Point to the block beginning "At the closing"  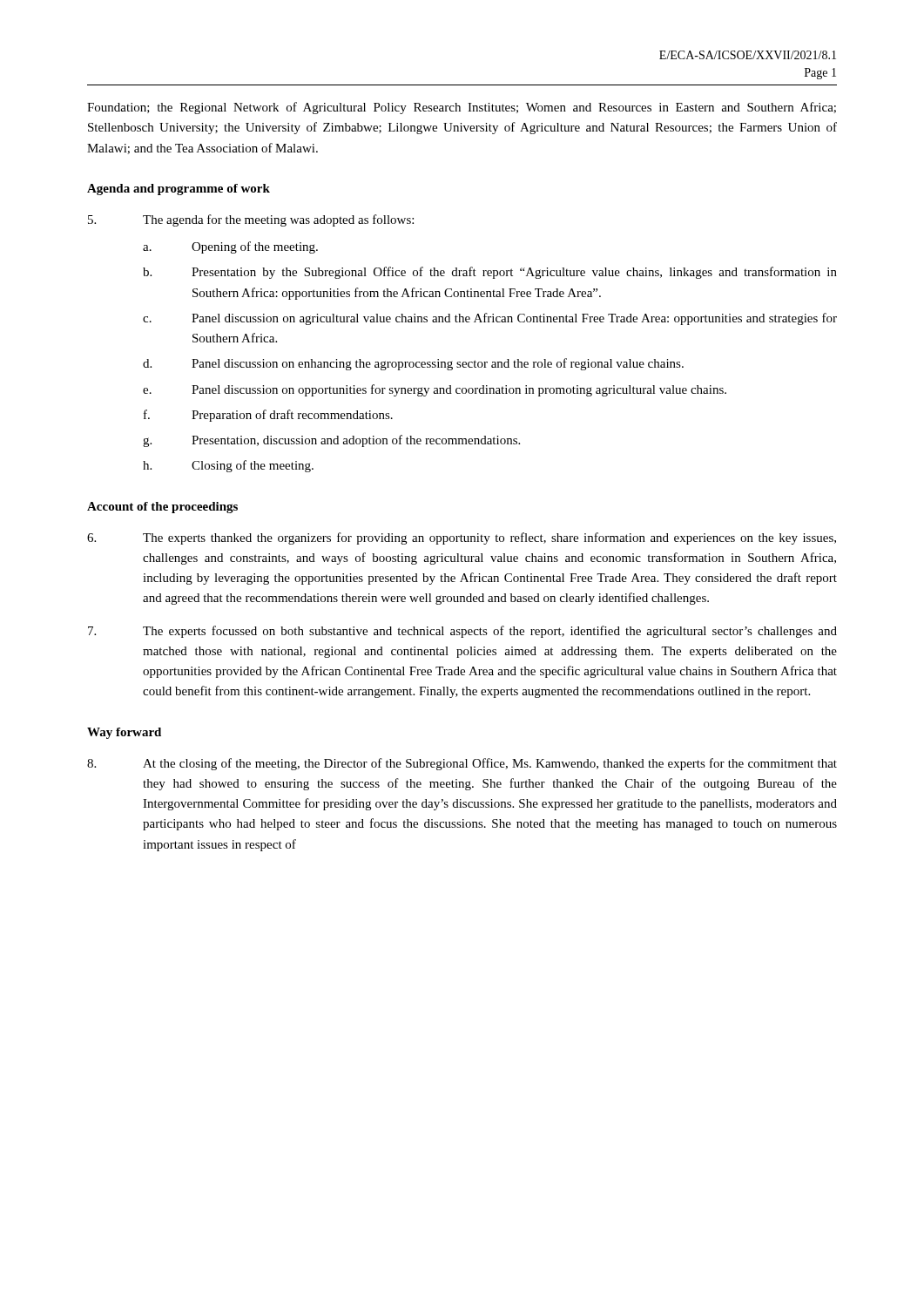(x=462, y=804)
